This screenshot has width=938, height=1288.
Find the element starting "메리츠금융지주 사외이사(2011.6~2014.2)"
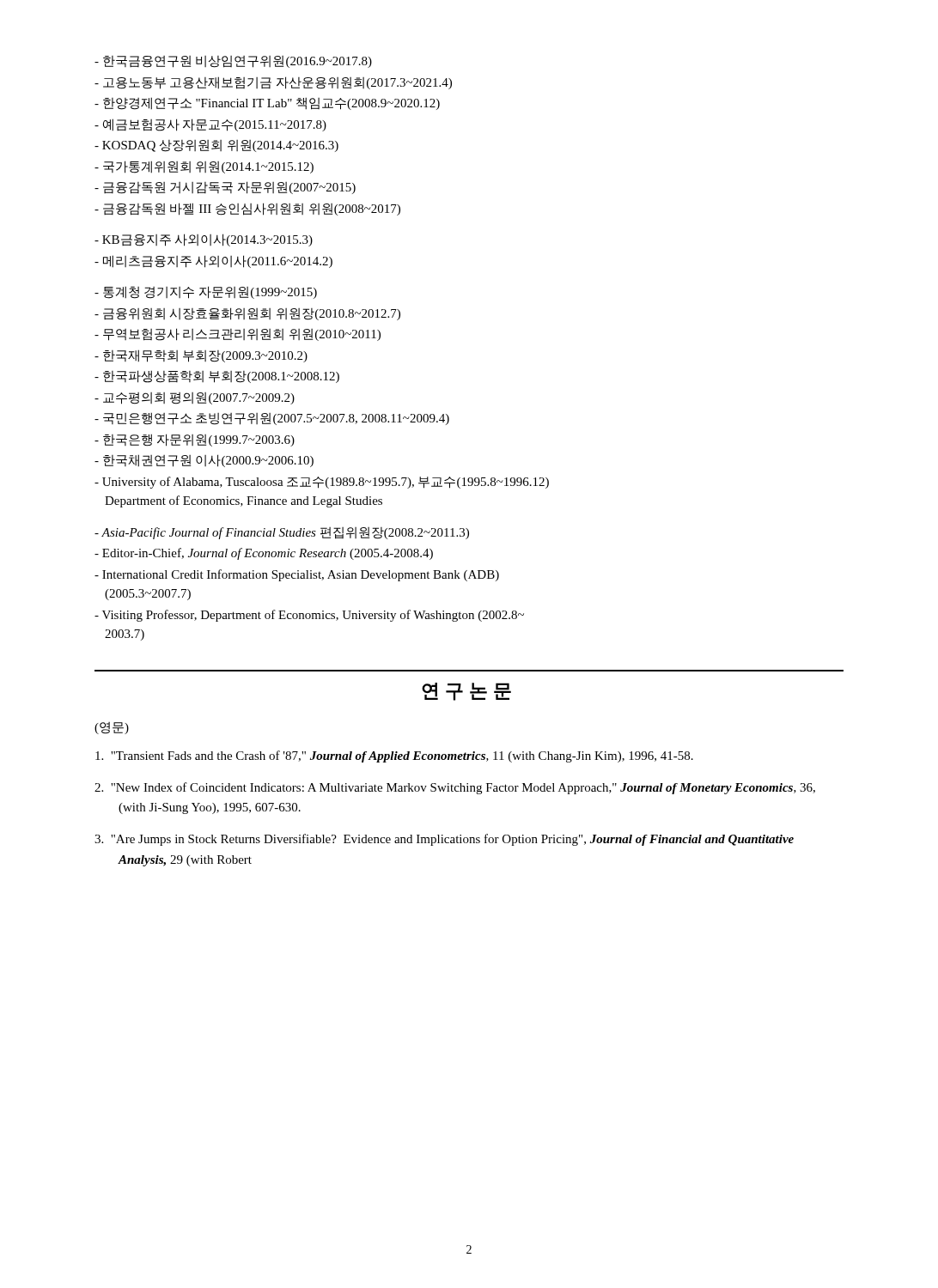point(214,261)
